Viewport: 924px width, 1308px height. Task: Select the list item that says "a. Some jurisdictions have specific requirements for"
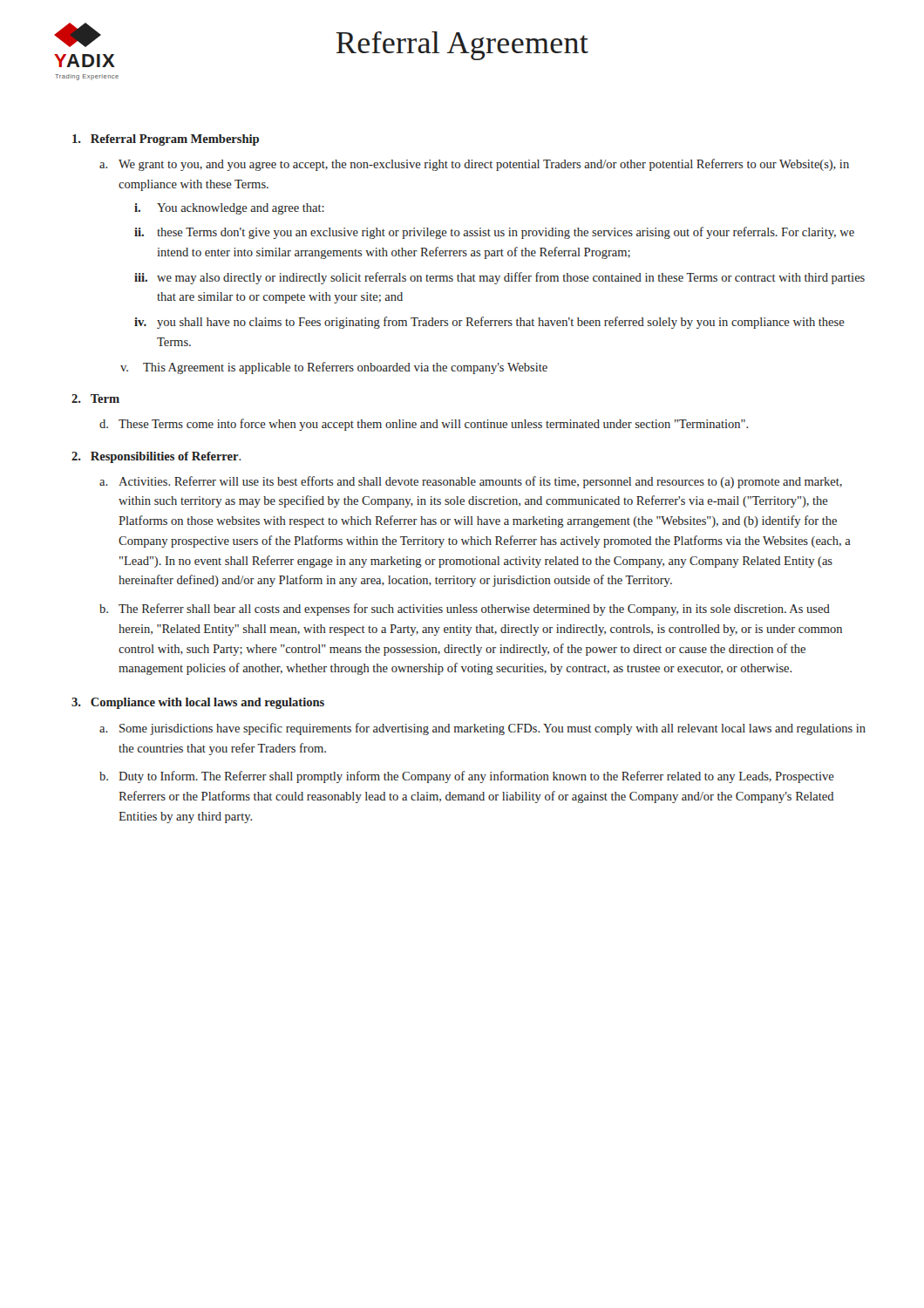coord(483,738)
